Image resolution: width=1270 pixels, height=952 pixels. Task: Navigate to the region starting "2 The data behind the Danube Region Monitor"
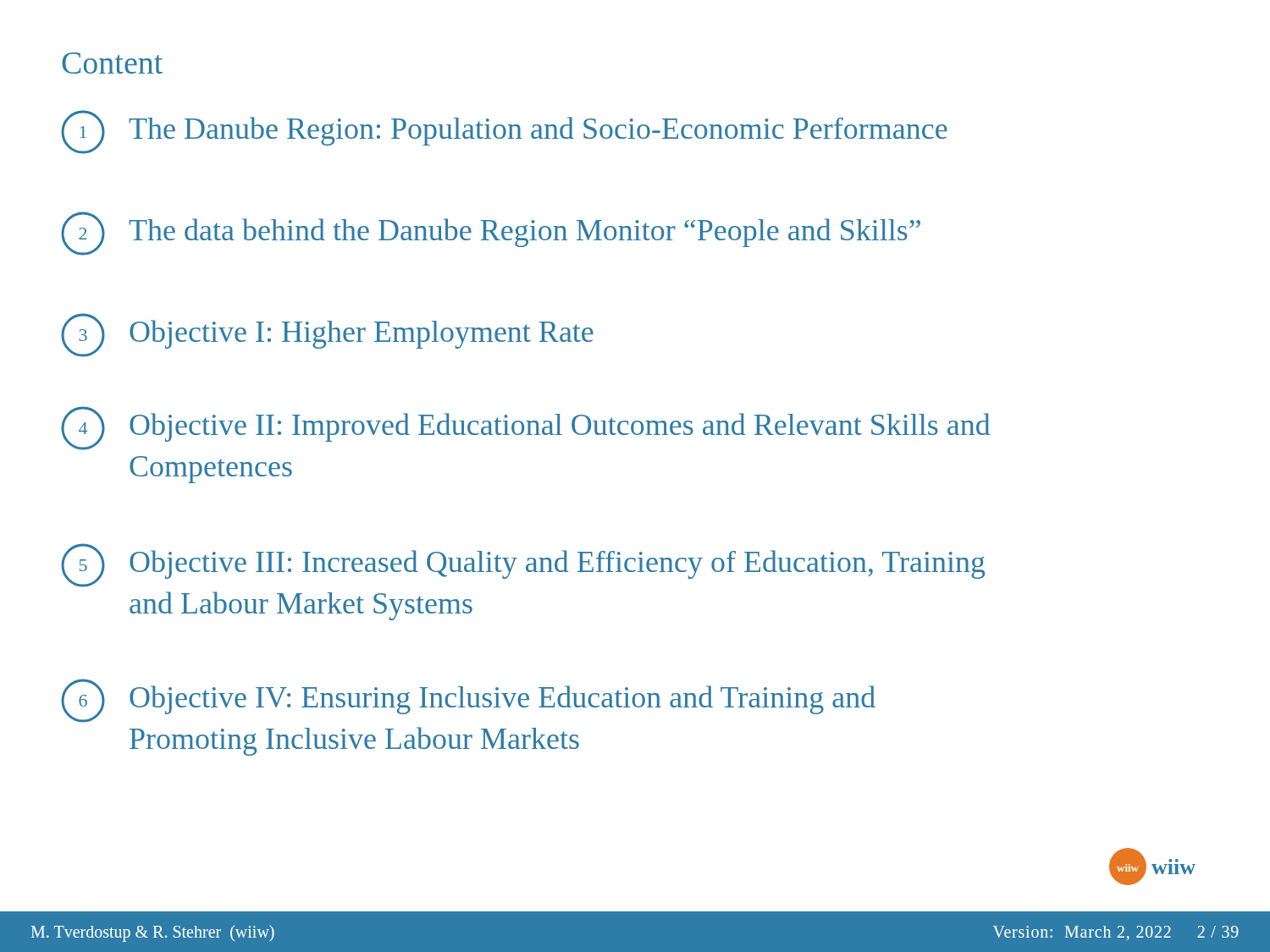491,234
